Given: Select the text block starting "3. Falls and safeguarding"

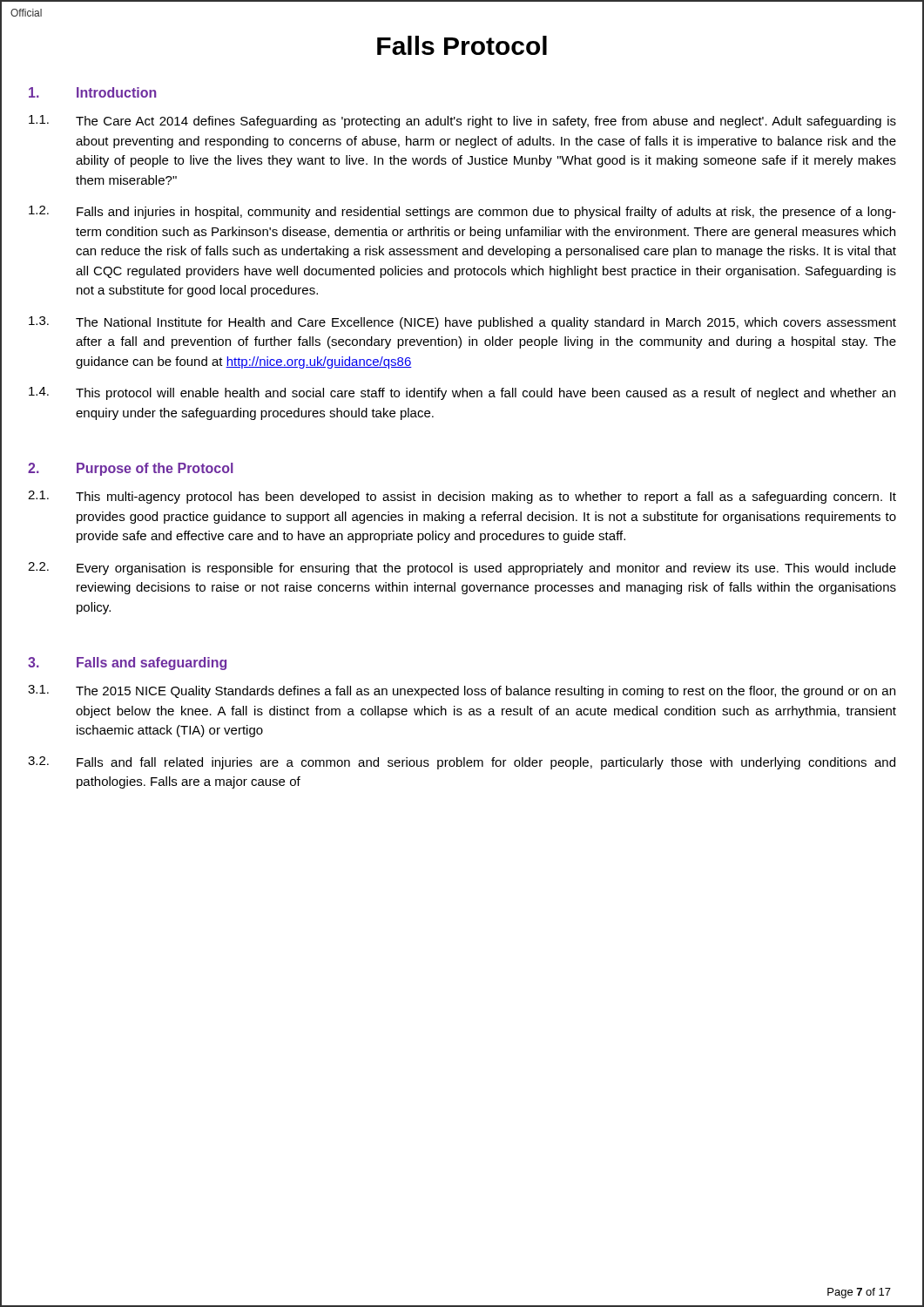Looking at the screenshot, I should (x=128, y=663).
